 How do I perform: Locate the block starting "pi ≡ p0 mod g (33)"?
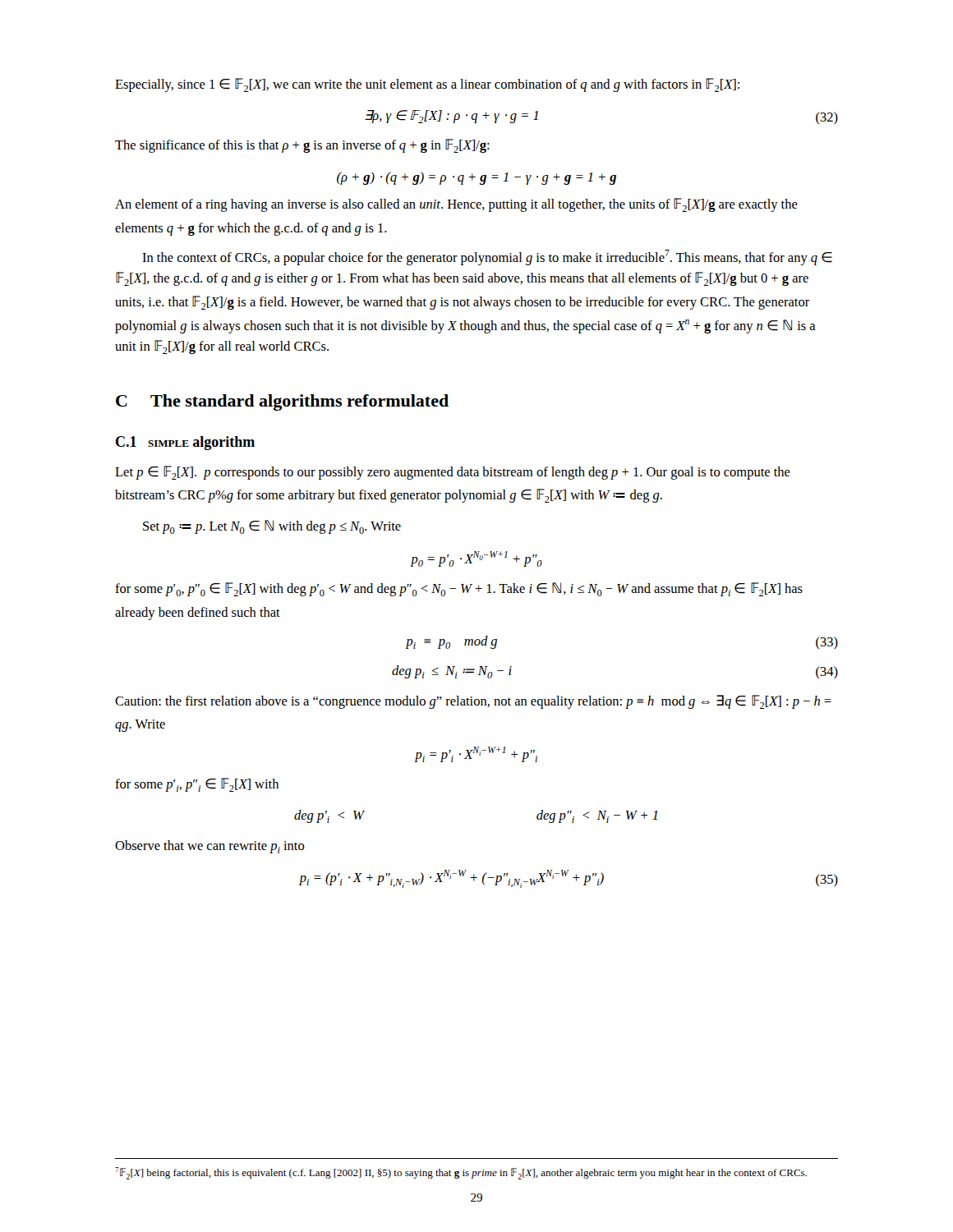coord(476,642)
